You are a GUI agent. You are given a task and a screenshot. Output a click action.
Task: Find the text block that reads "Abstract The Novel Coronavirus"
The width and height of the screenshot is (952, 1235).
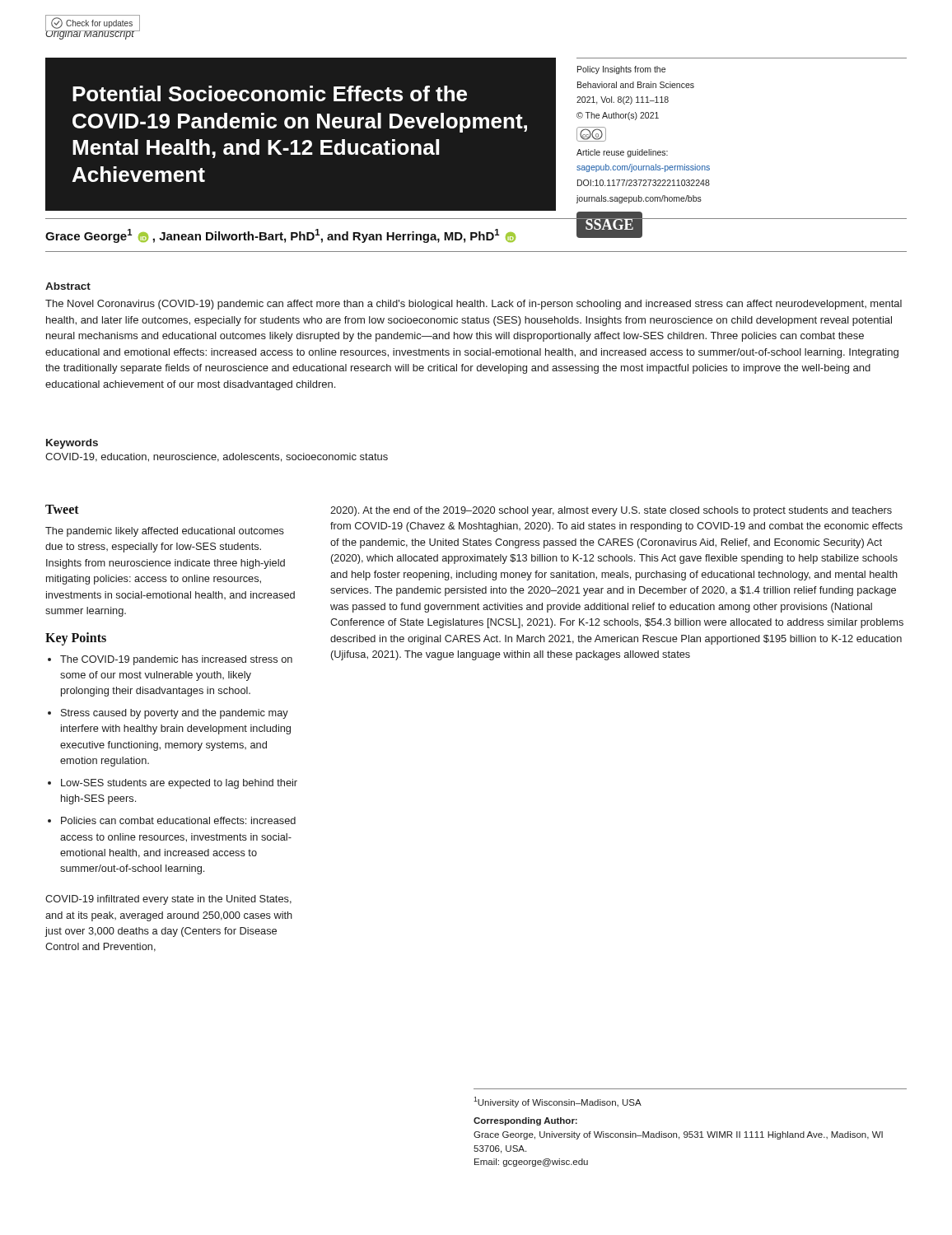point(476,336)
